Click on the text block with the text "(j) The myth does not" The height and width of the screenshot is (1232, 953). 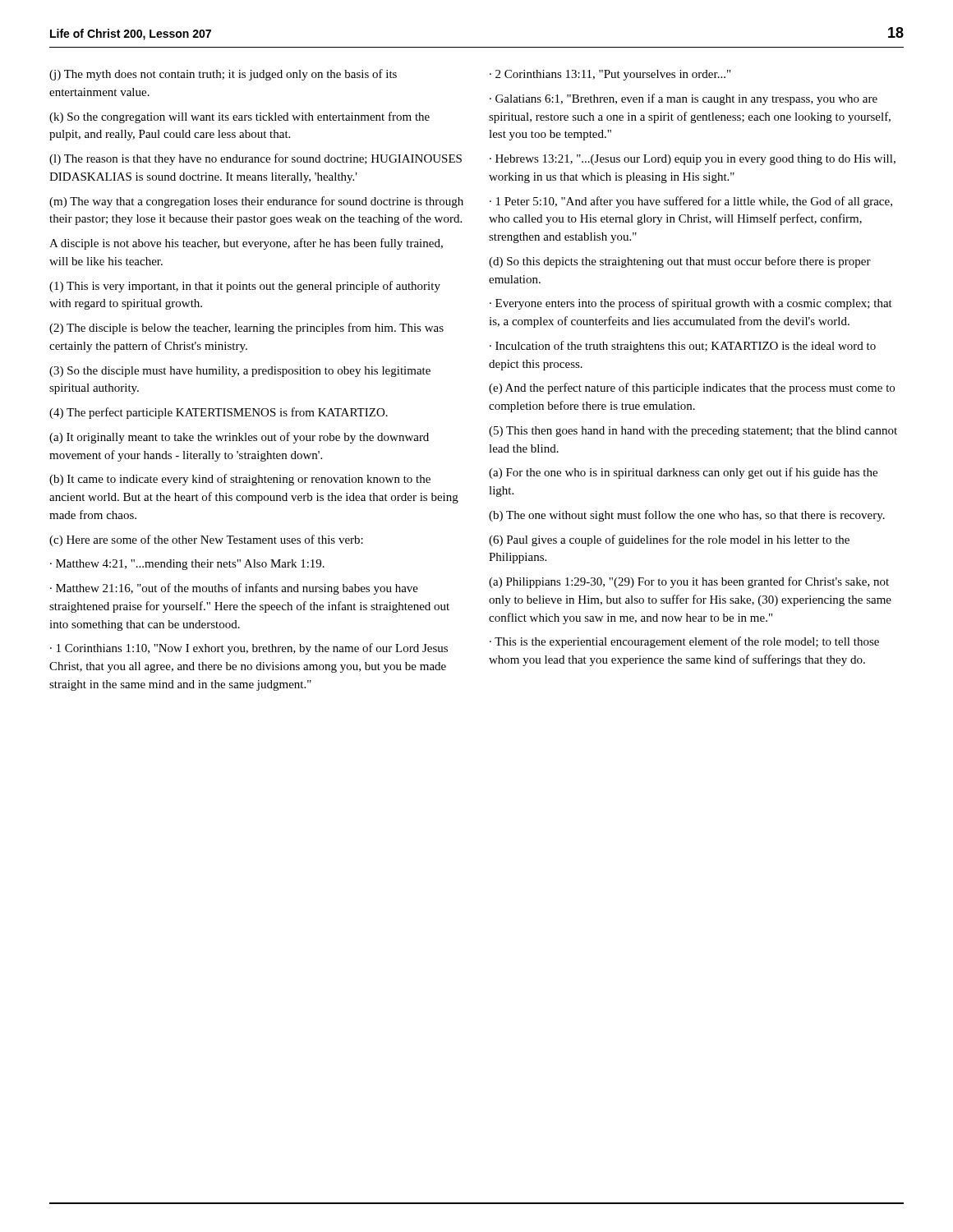(257, 84)
